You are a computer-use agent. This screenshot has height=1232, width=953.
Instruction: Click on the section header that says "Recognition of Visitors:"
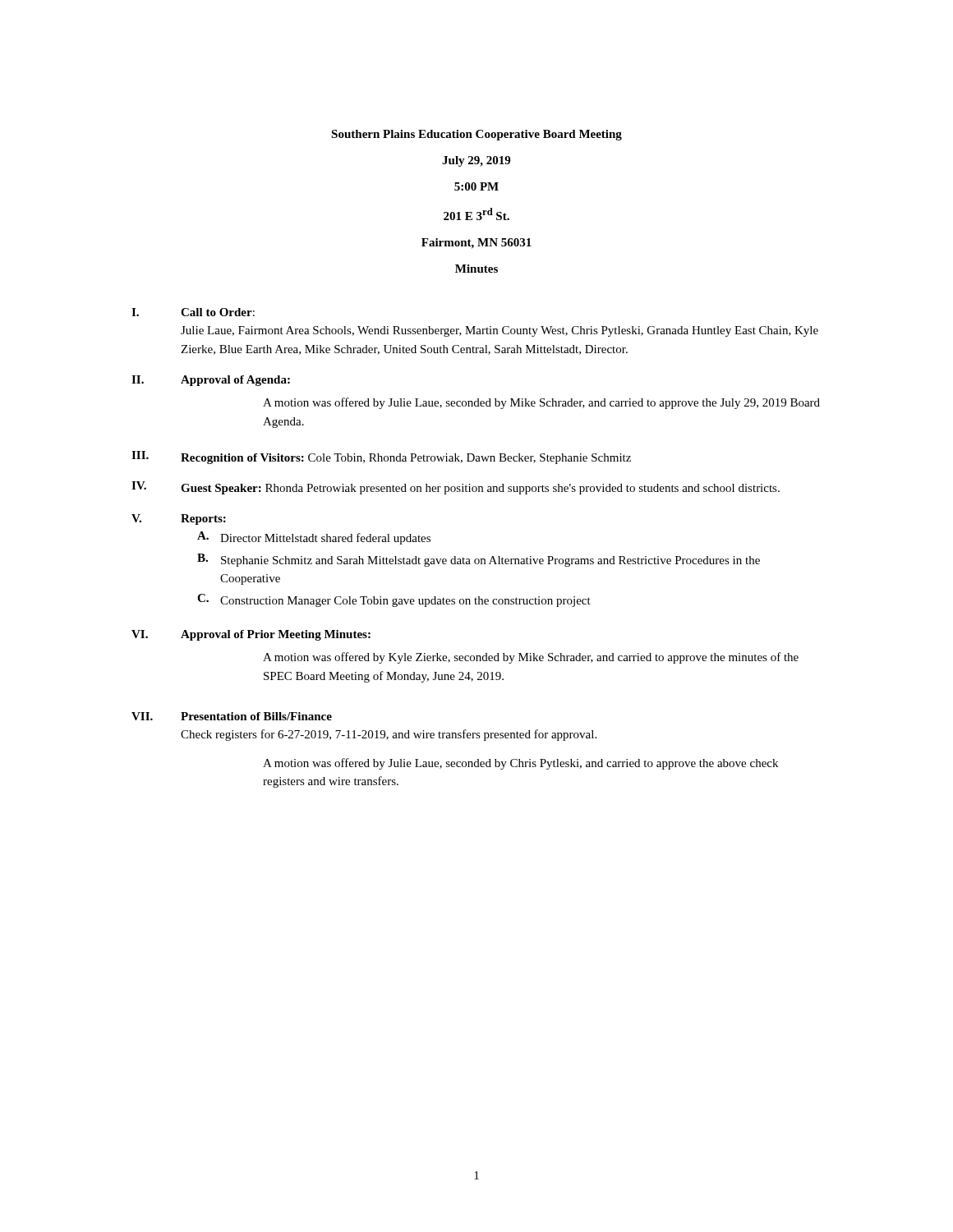243,458
